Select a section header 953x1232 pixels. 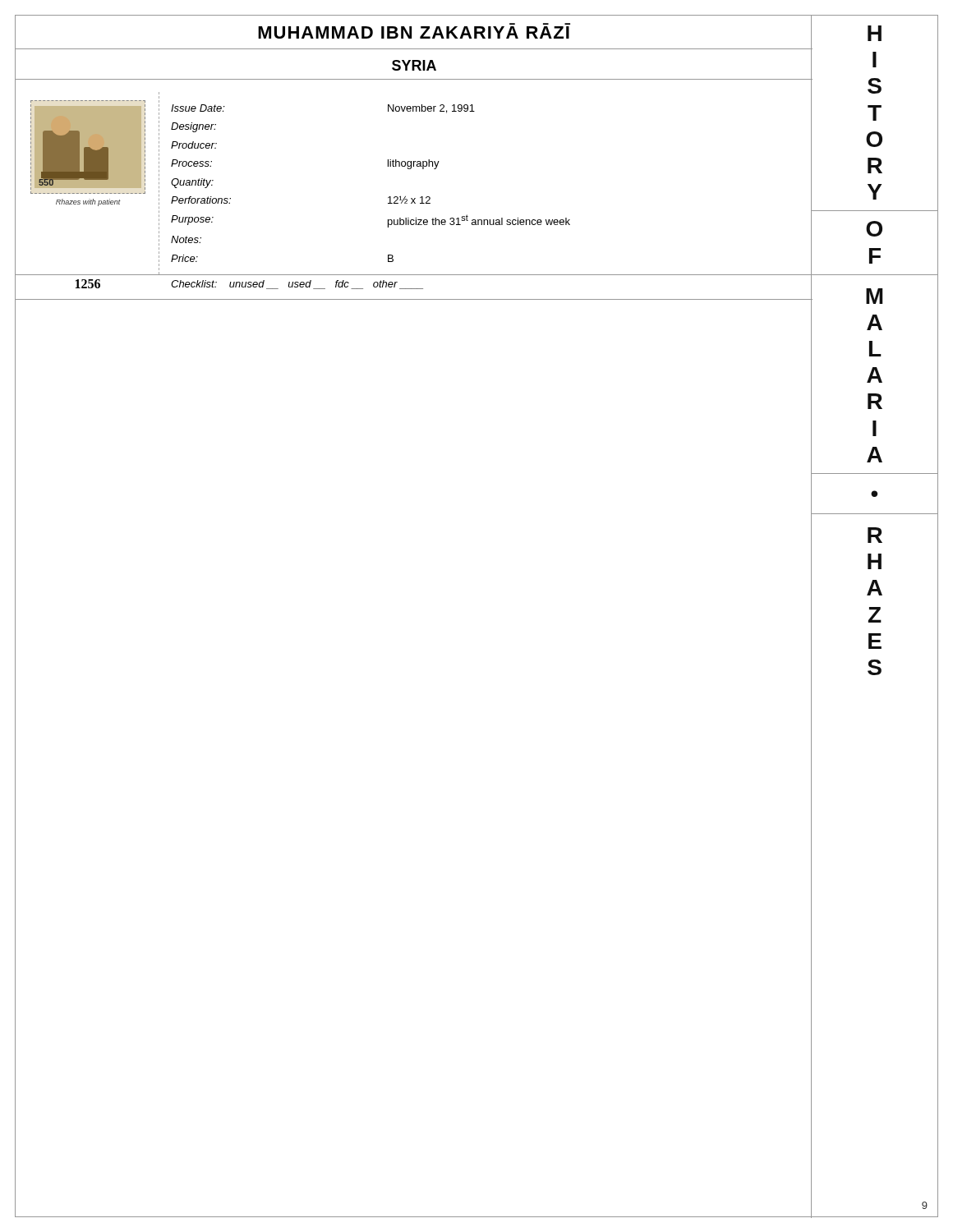tap(414, 66)
